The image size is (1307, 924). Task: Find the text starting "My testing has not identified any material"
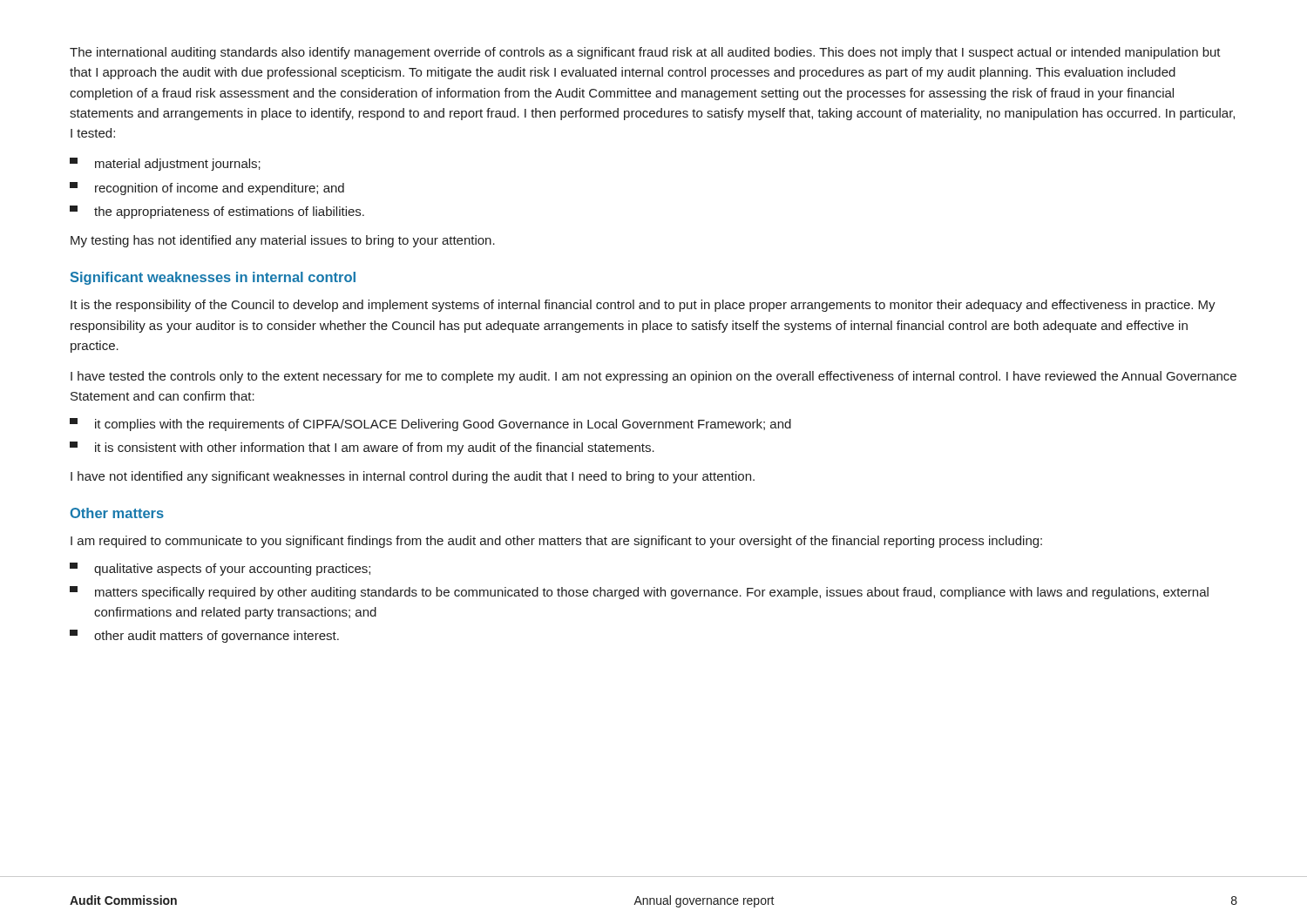pyautogui.click(x=283, y=240)
